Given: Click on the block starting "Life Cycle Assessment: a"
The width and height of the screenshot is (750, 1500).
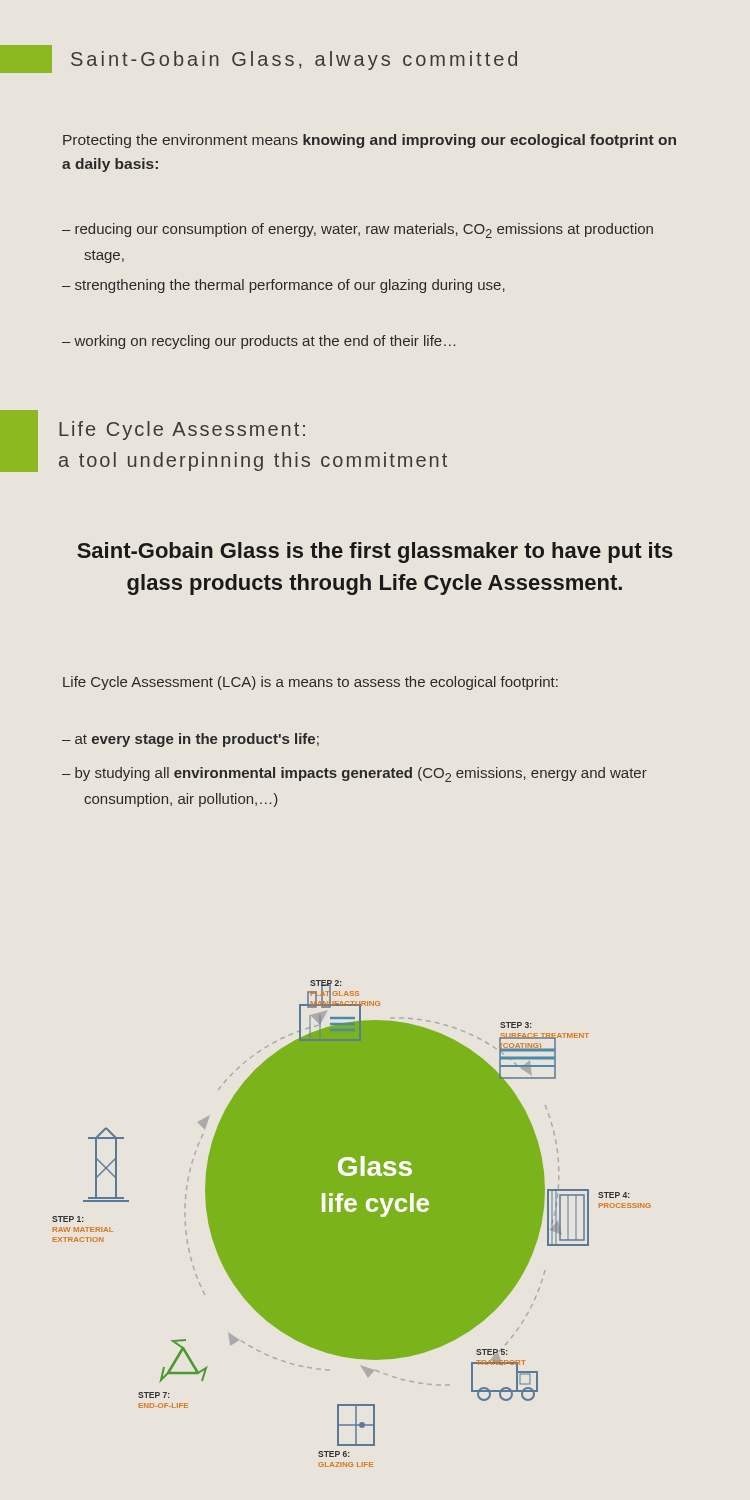Looking at the screenshot, I should (x=225, y=443).
